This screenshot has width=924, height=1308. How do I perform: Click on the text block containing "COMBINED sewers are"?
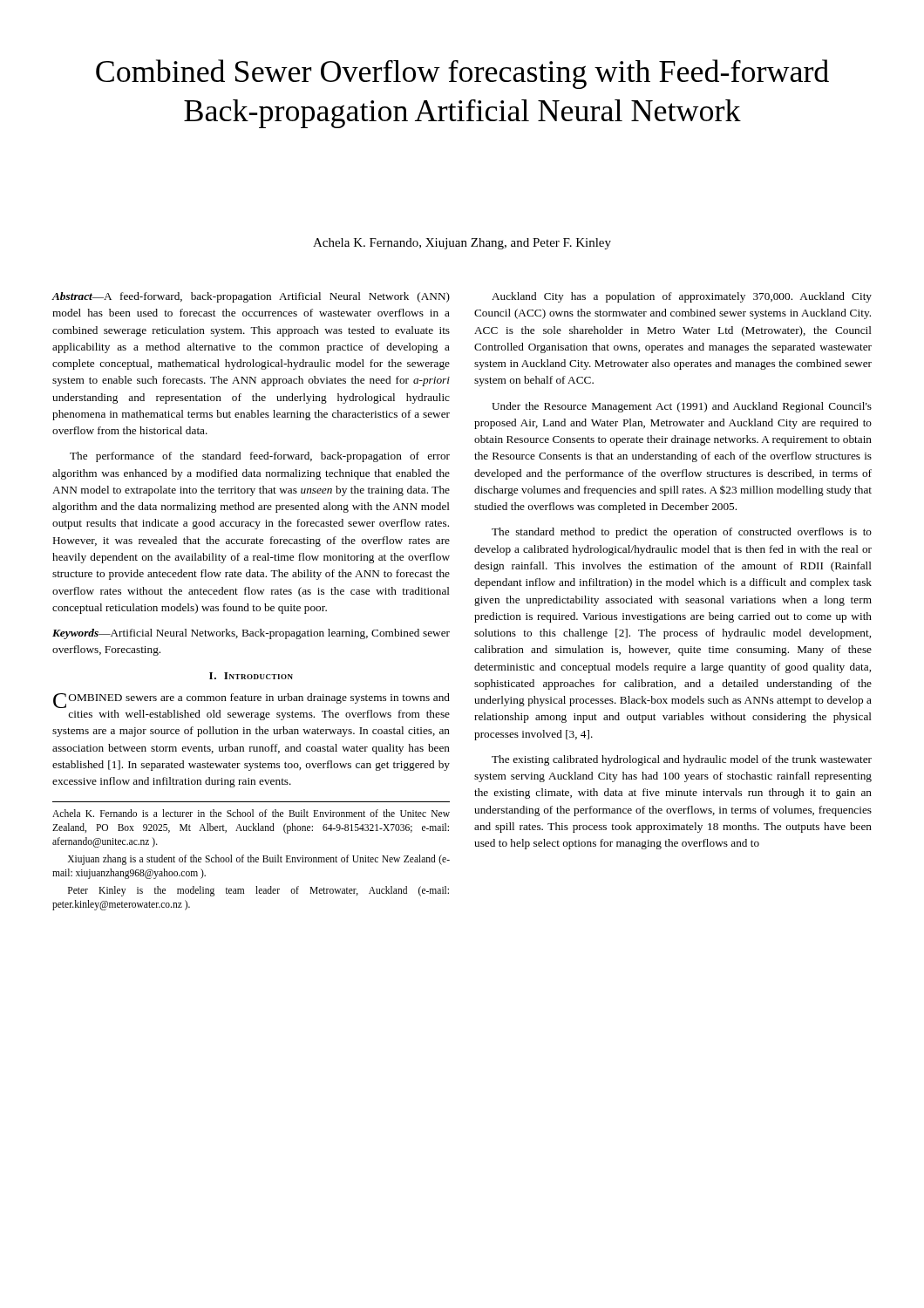pos(251,738)
